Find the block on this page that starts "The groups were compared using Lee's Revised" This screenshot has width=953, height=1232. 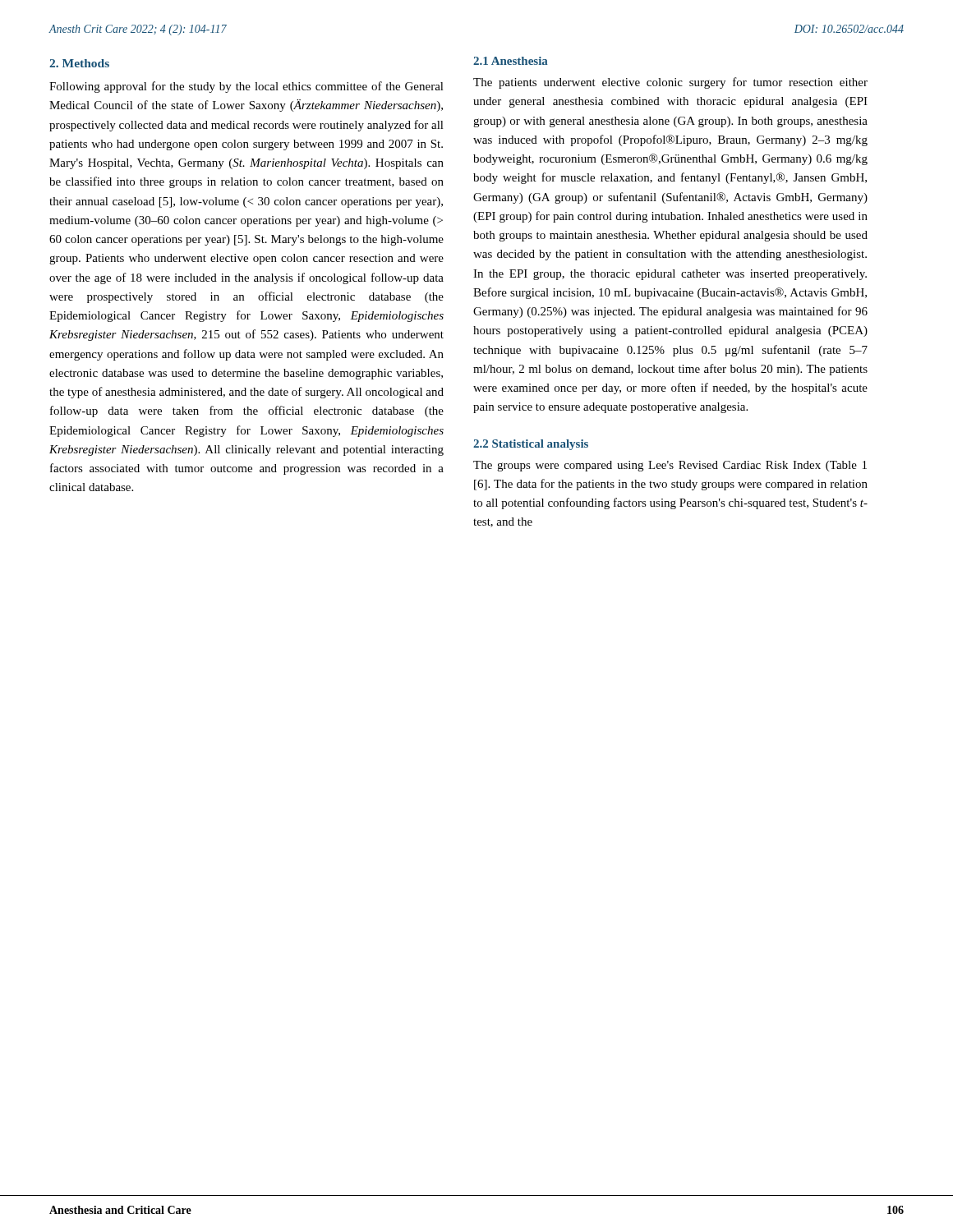[x=670, y=493]
